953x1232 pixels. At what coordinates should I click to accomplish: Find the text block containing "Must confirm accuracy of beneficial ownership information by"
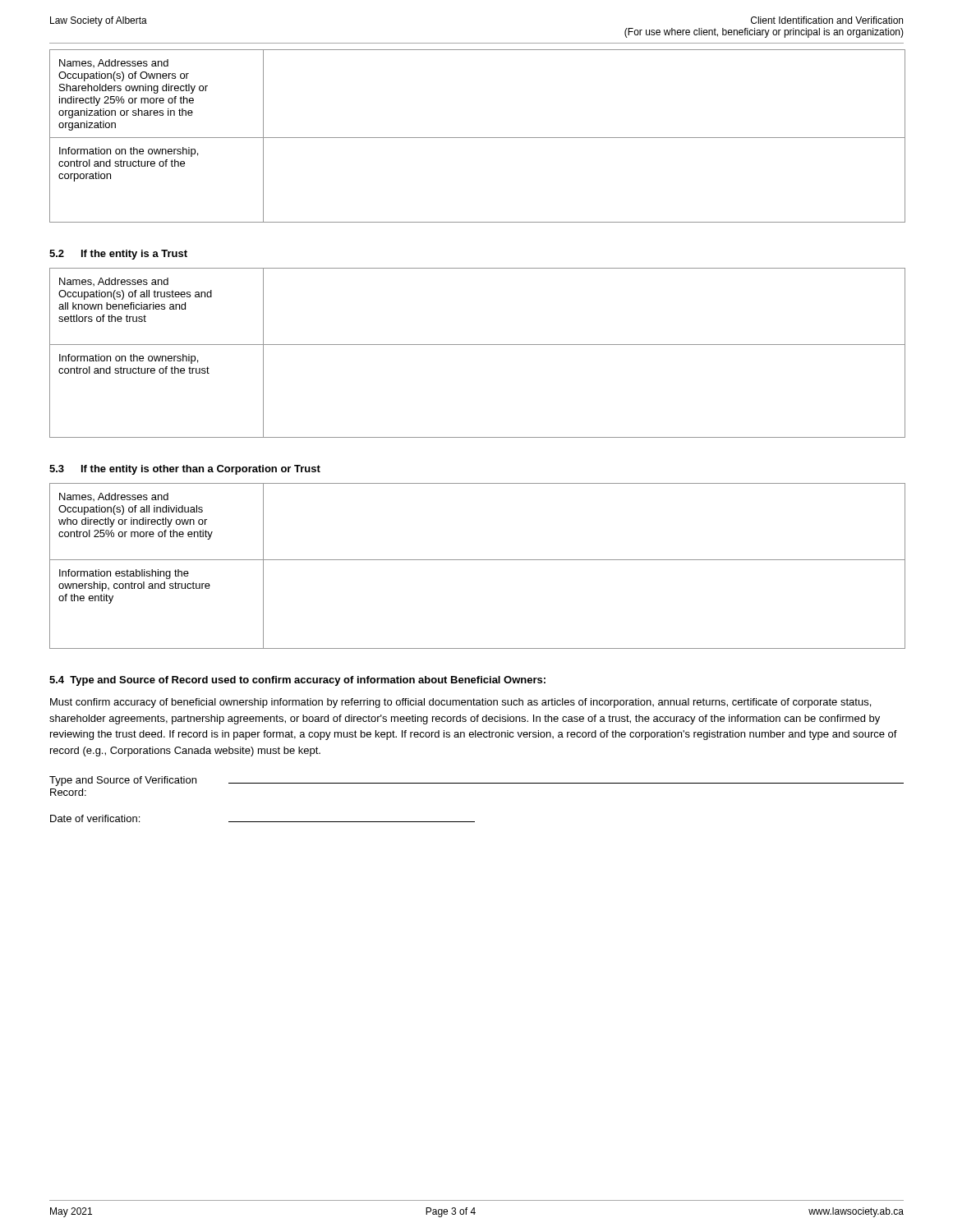coord(473,726)
